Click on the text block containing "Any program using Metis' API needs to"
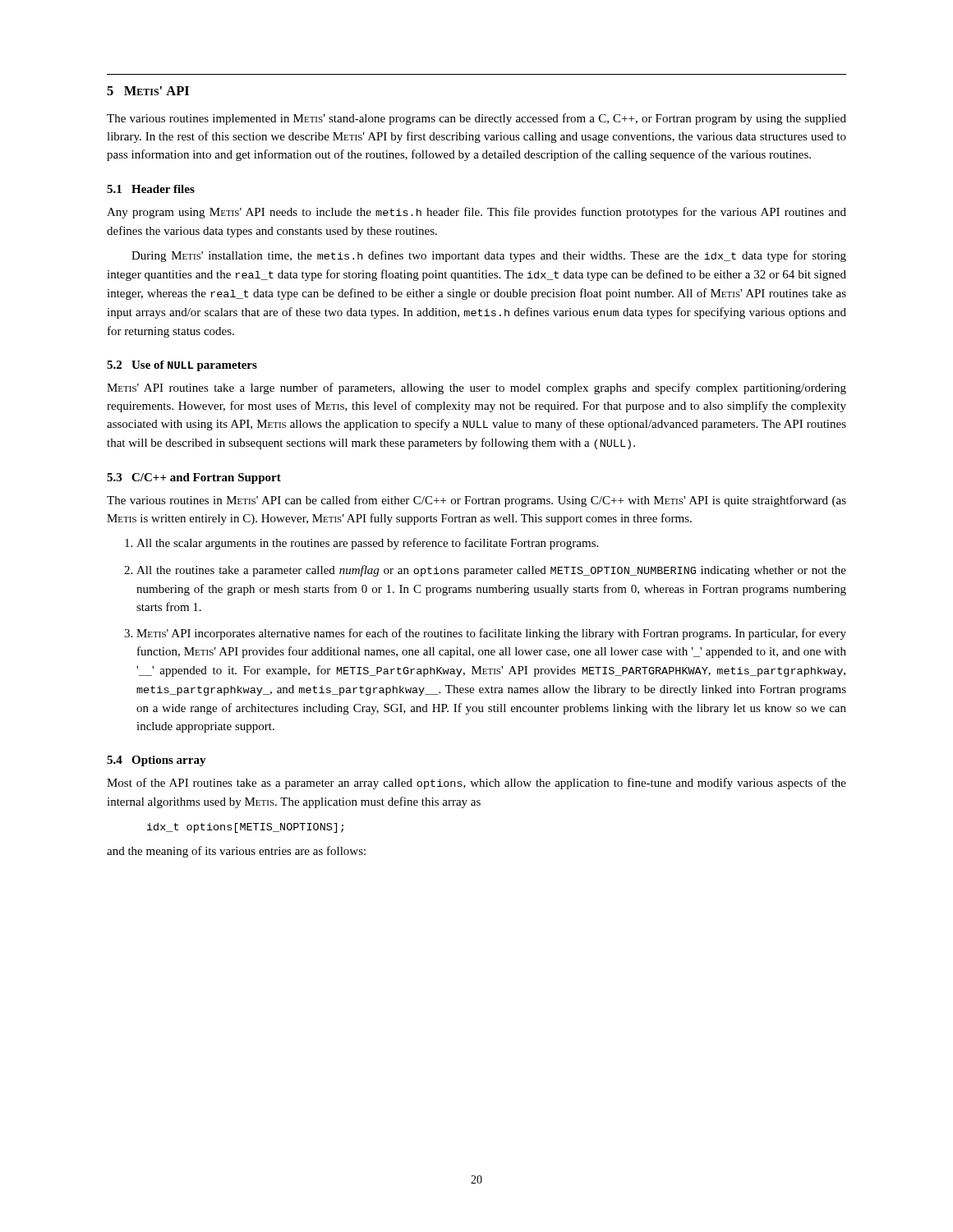The width and height of the screenshot is (953, 1232). tap(476, 271)
